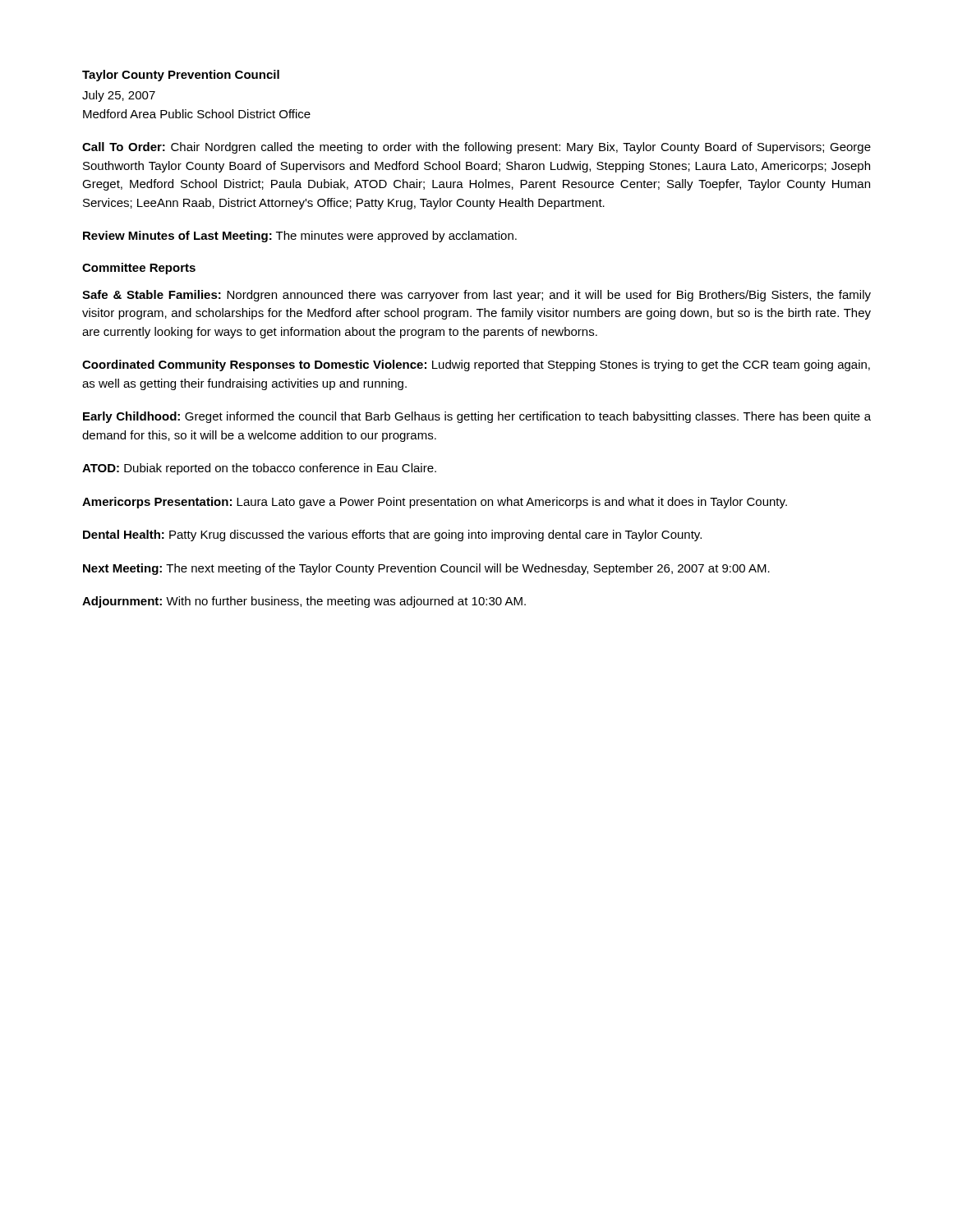The height and width of the screenshot is (1232, 953).
Task: Select the block starting "Early Childhood: Greget informed the"
Action: click(476, 425)
